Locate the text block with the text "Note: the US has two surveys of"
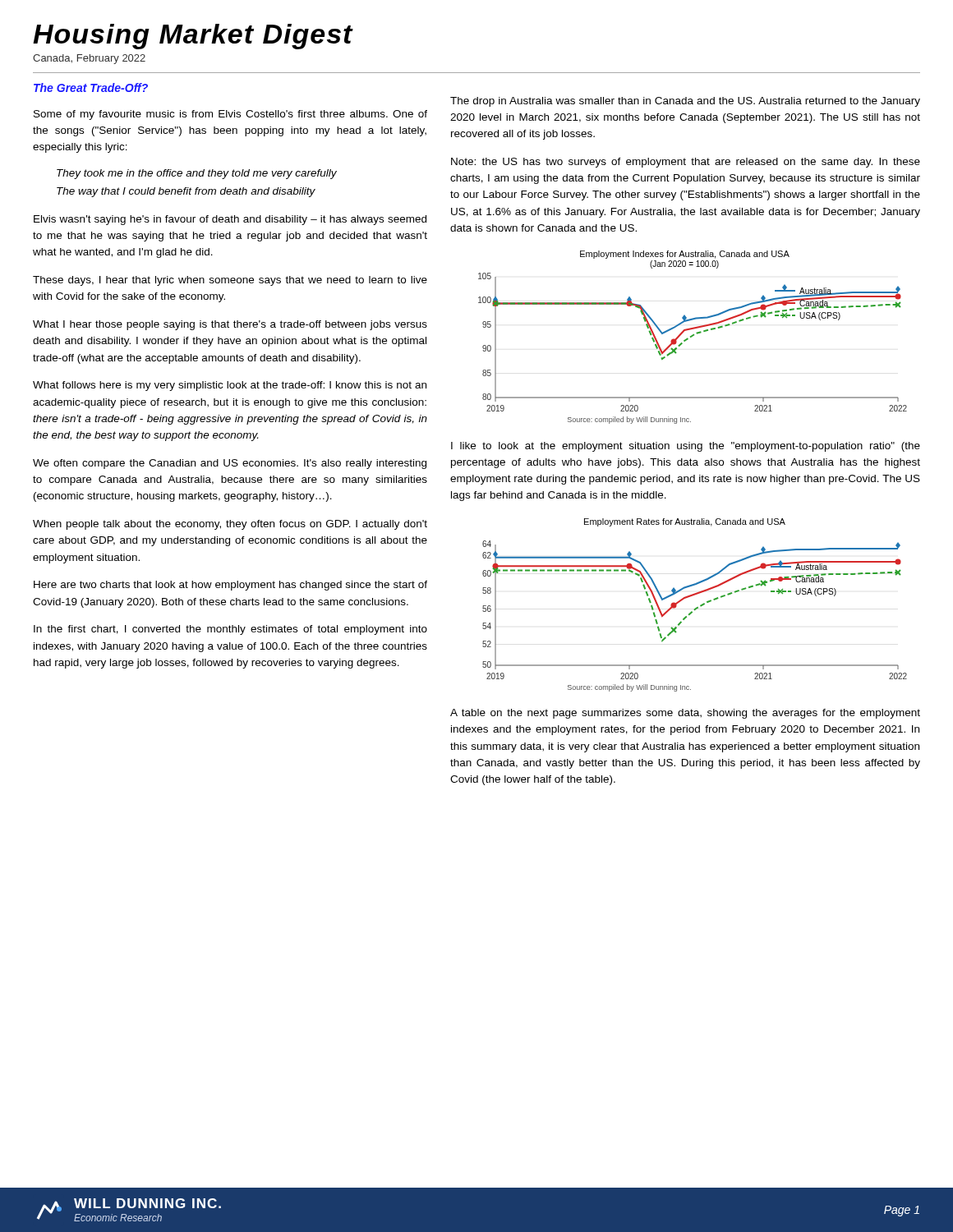This screenshot has height=1232, width=953. pos(685,195)
